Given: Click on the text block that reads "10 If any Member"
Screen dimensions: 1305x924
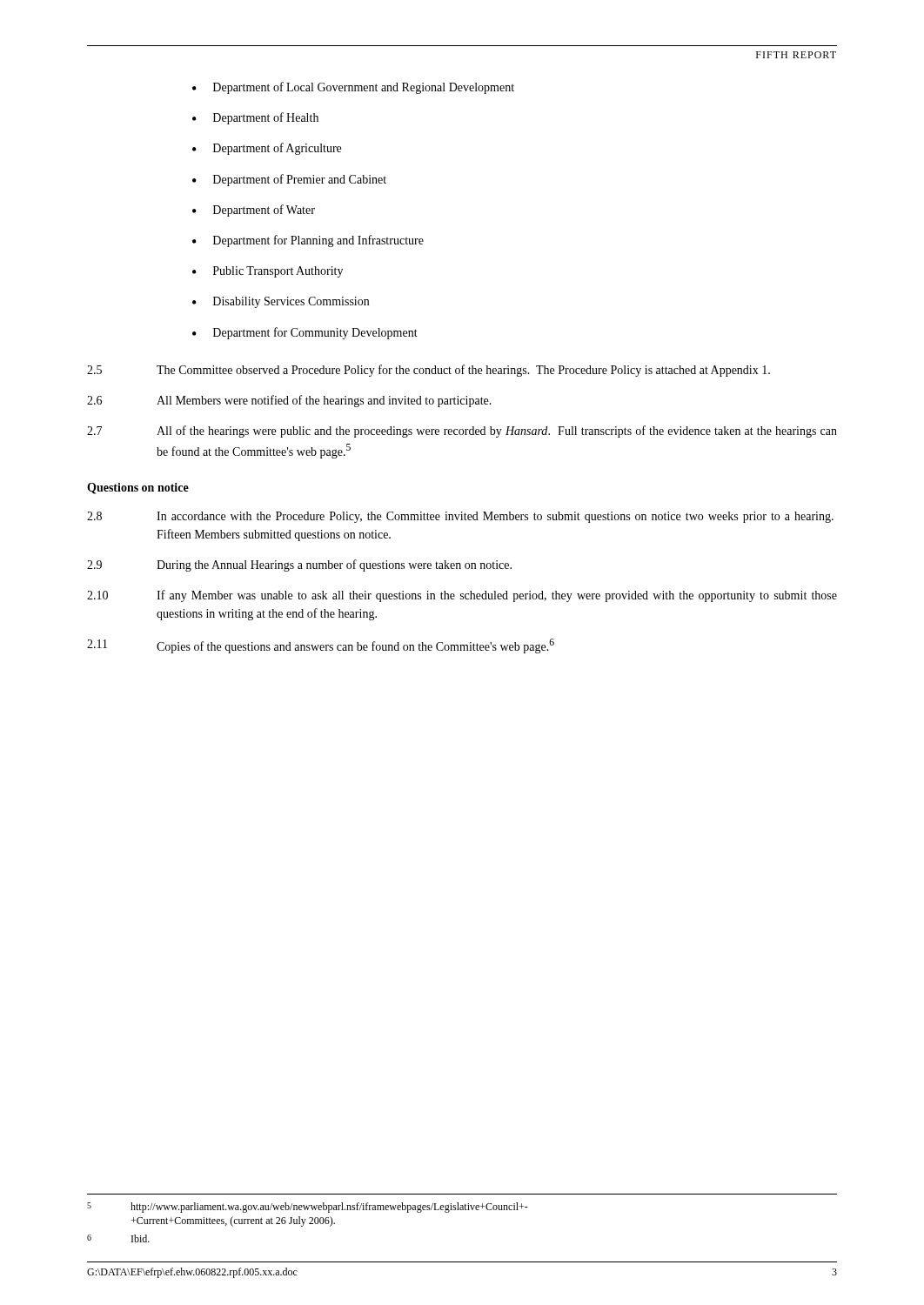Looking at the screenshot, I should coord(462,605).
